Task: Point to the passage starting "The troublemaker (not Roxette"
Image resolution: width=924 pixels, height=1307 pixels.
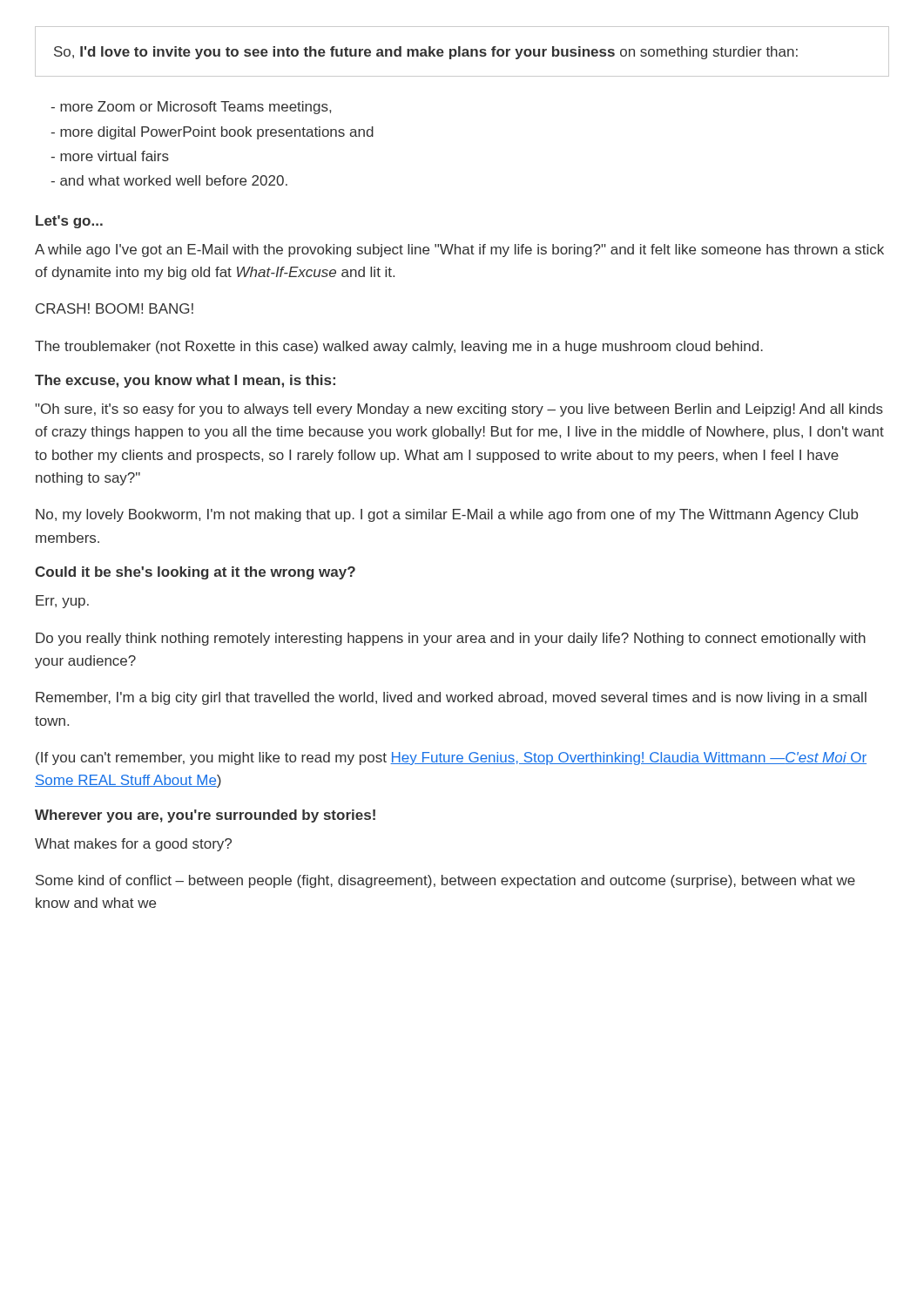Action: [x=399, y=346]
